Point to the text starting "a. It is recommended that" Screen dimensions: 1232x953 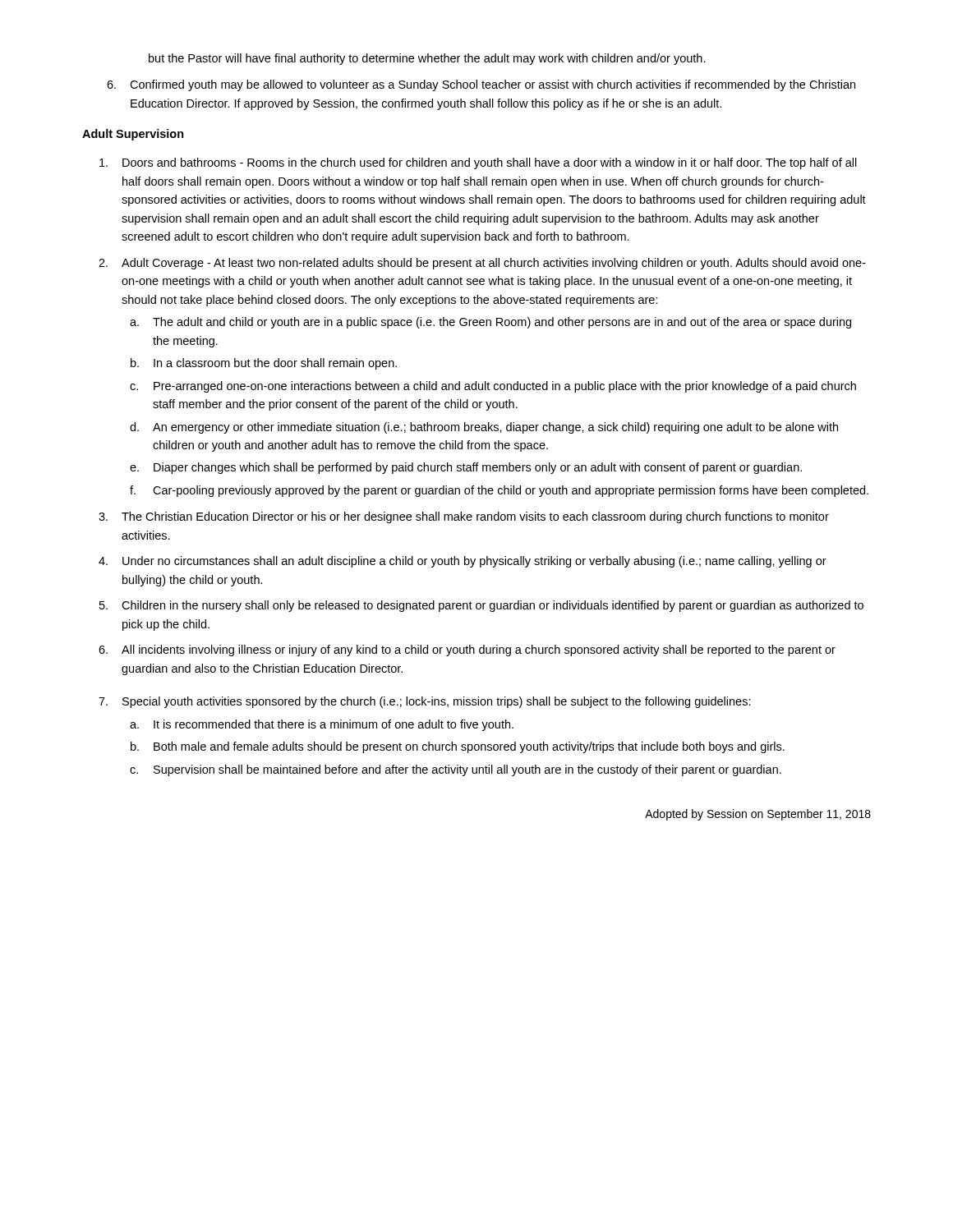coord(500,724)
